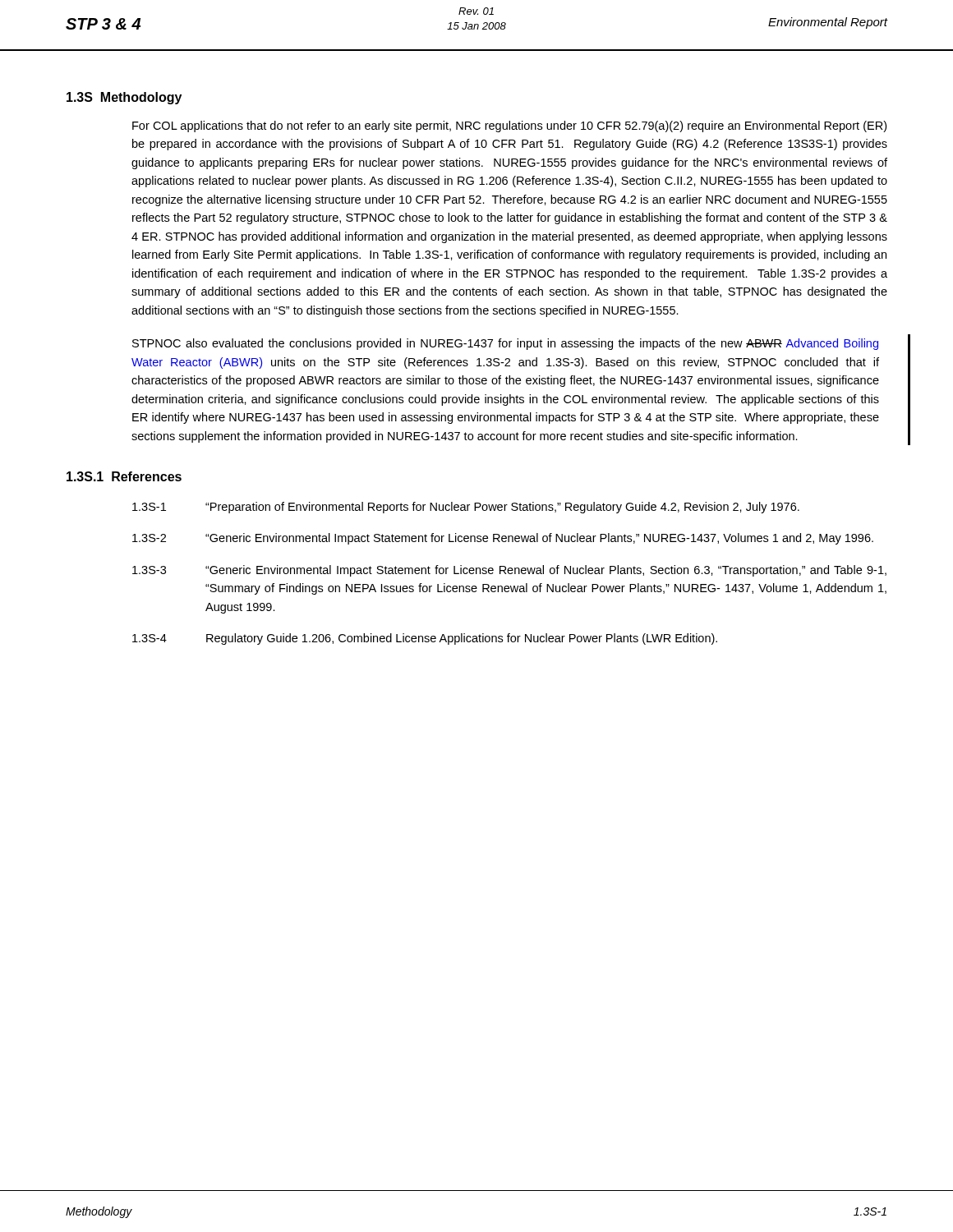
Task: Locate the block of text that opens with "3S-4 Regulatory Guide 1.206, Combined License"
Action: coord(509,639)
